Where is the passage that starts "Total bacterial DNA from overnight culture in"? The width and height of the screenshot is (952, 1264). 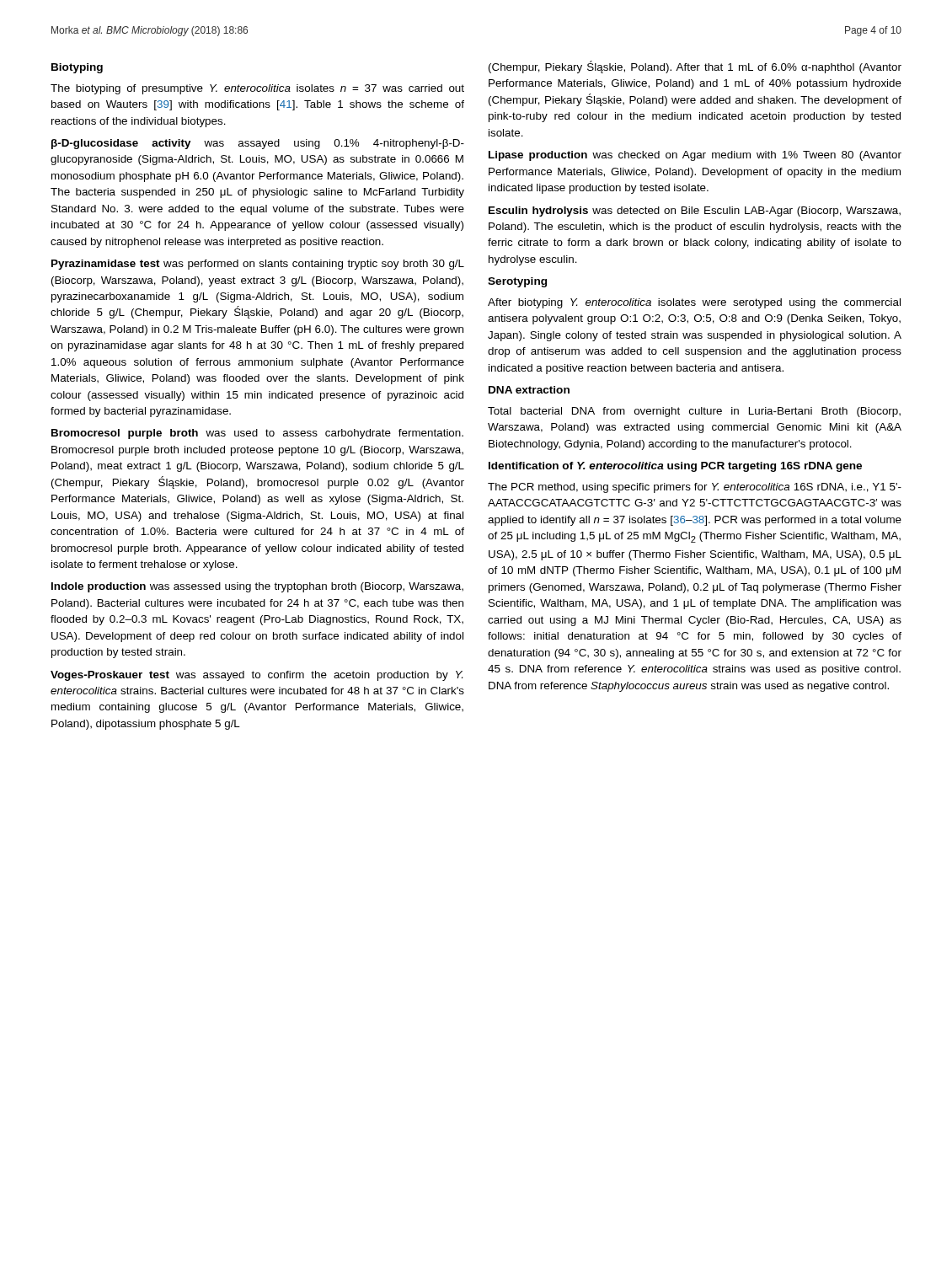tap(695, 427)
